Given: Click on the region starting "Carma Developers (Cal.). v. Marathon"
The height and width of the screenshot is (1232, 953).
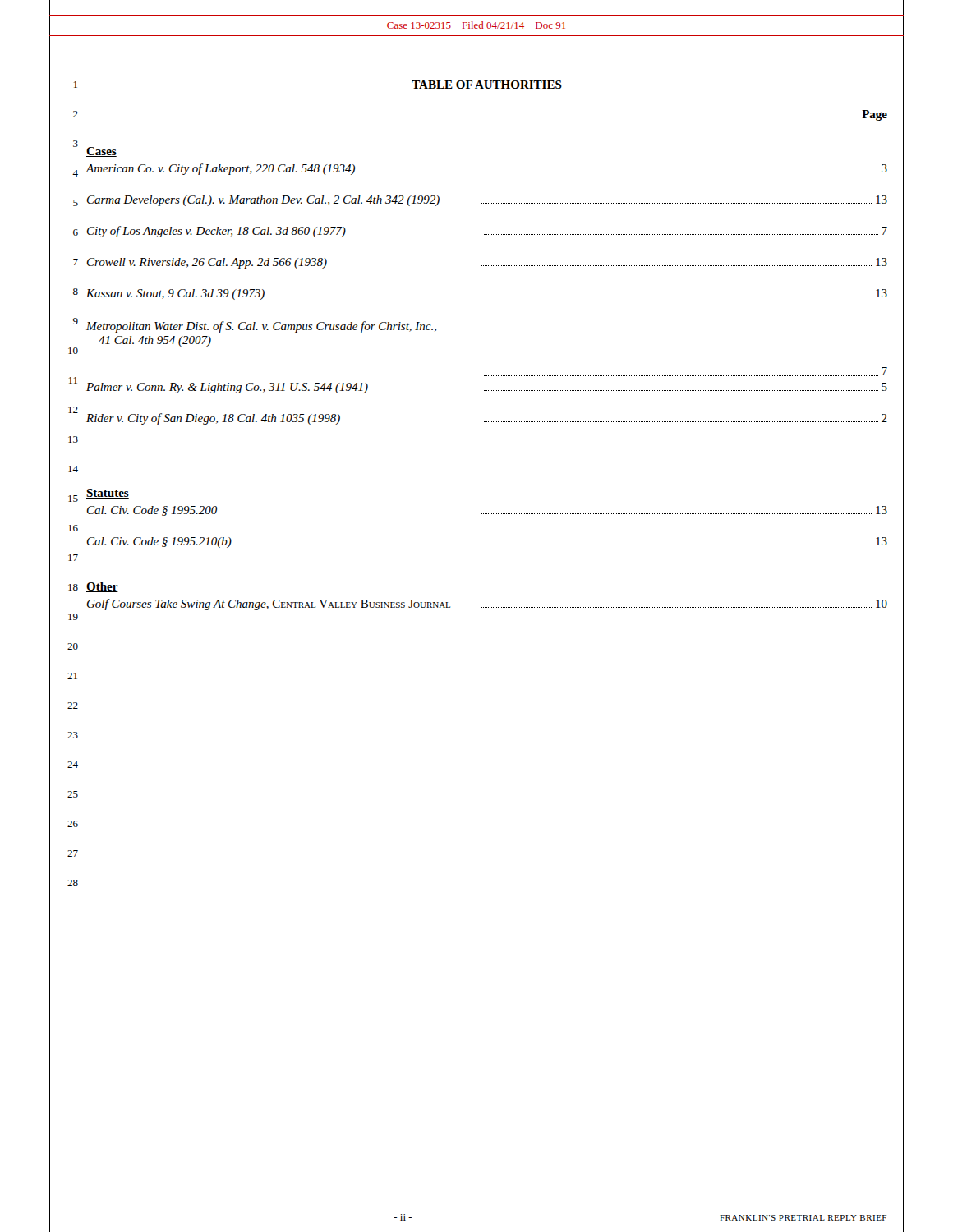Looking at the screenshot, I should click(x=487, y=200).
